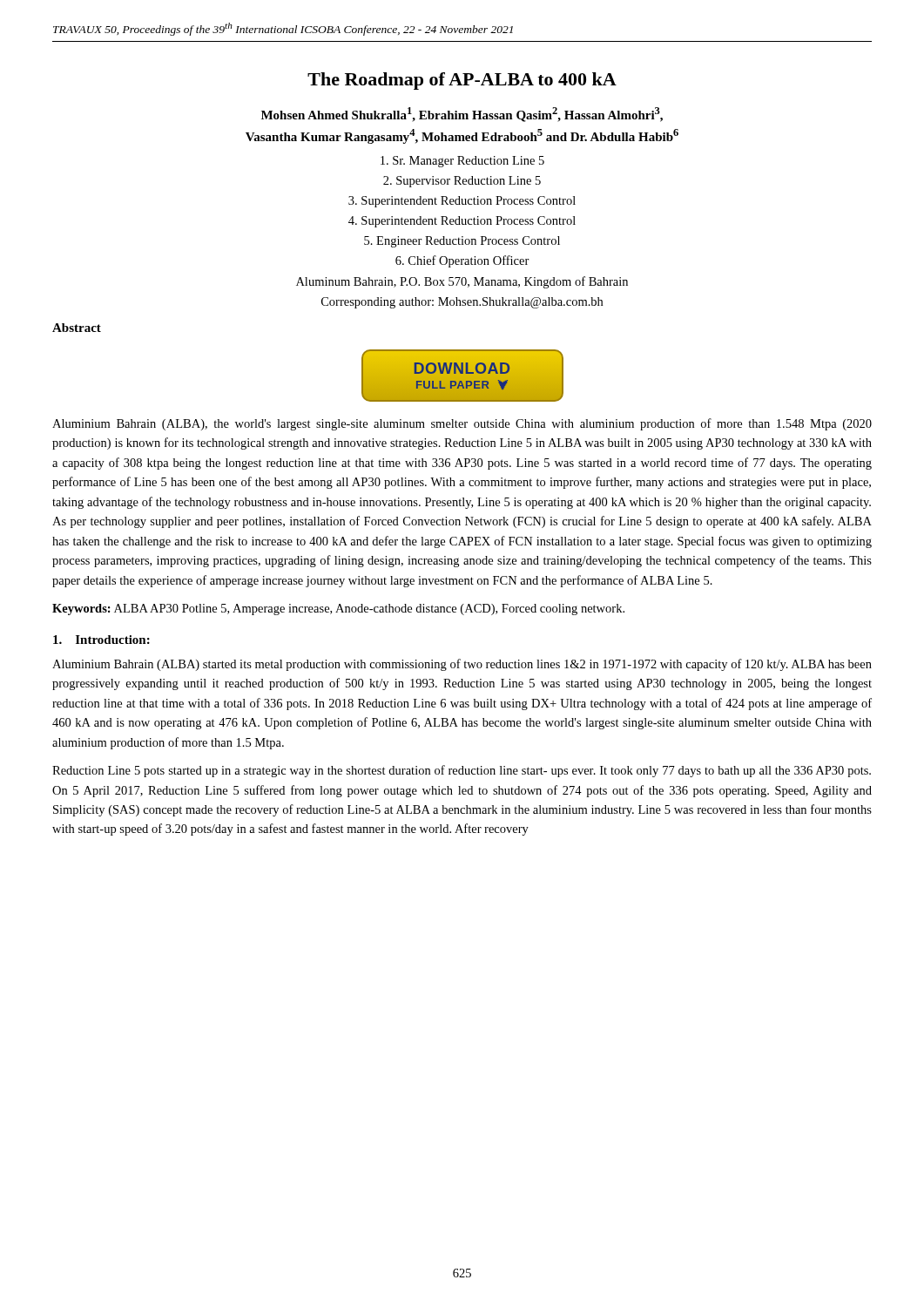924x1307 pixels.
Task: Locate the section header with the text "1. Introduction:"
Action: click(101, 639)
